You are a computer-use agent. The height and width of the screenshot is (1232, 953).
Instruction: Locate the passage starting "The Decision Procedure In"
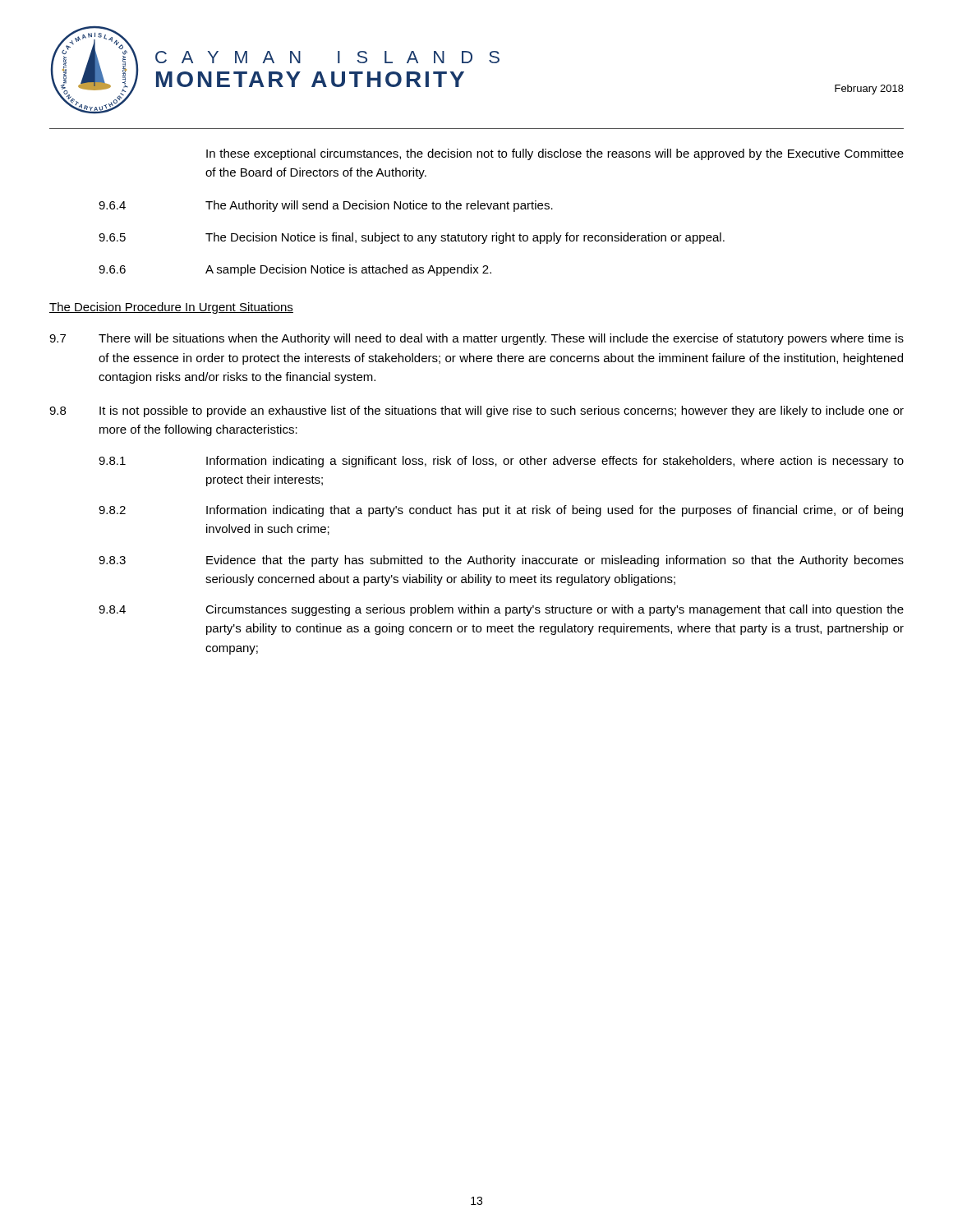[171, 307]
